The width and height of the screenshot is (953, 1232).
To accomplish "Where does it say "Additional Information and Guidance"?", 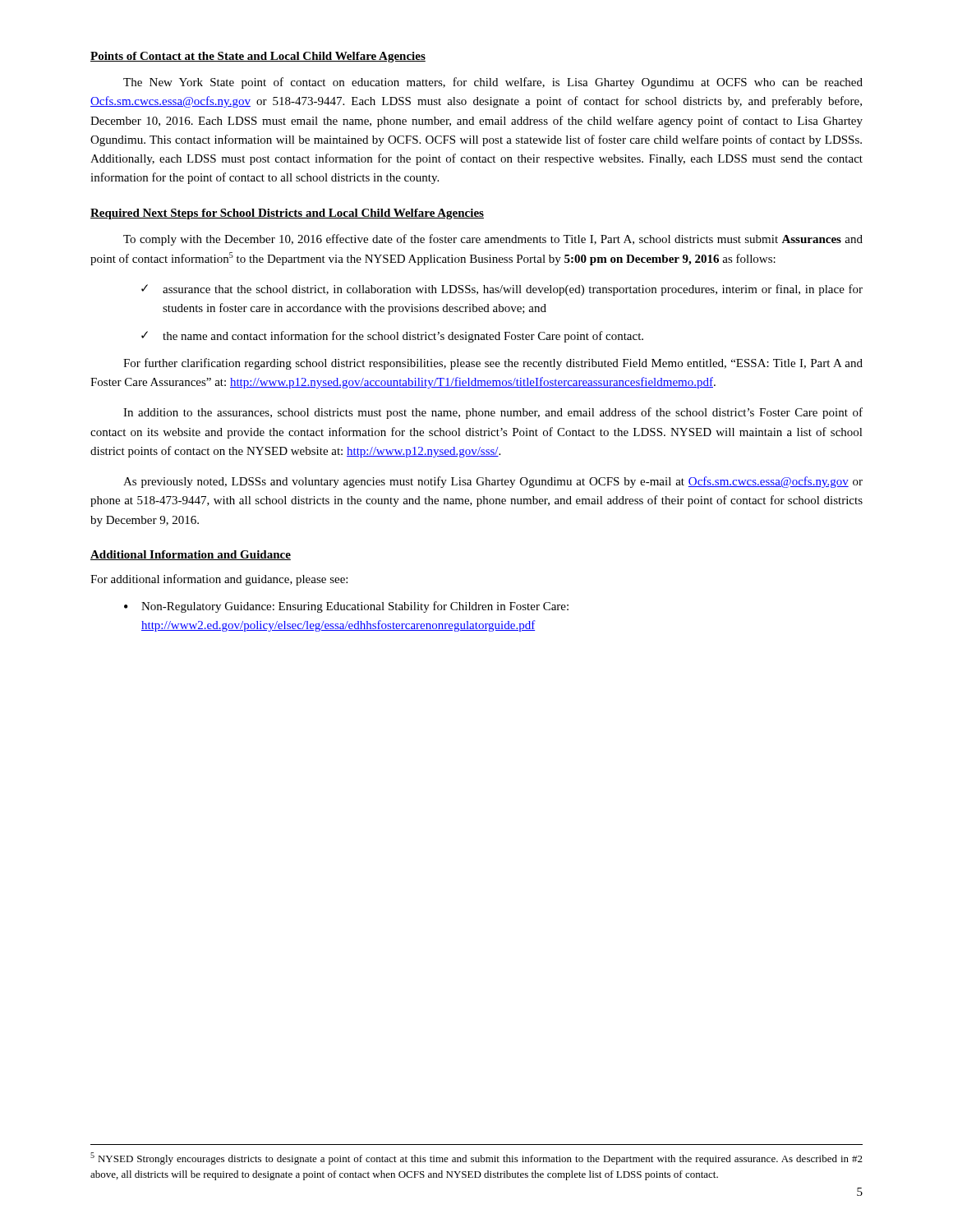I will click(x=191, y=554).
